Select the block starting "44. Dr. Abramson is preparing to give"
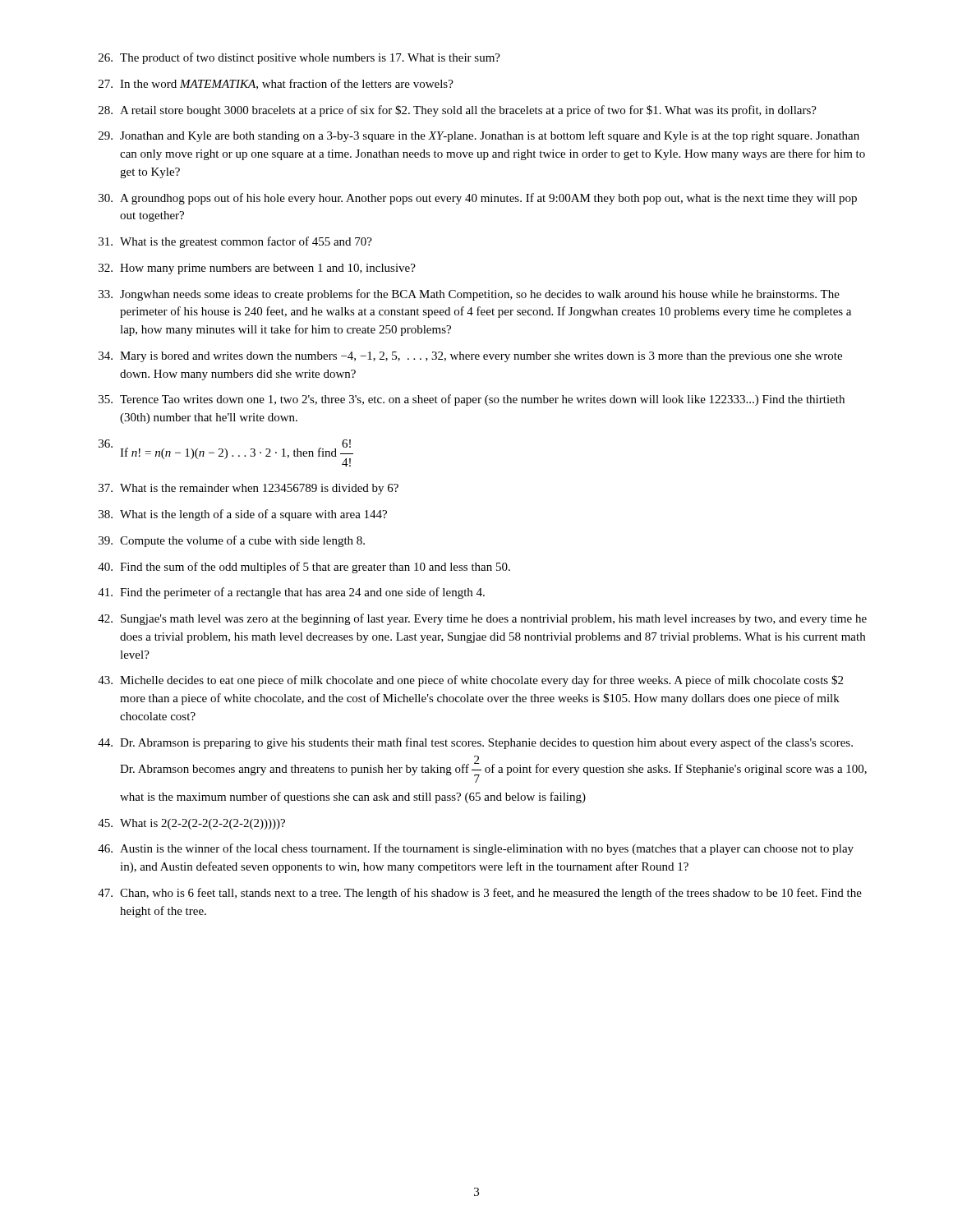Image resolution: width=953 pixels, height=1232 pixels. coord(476,770)
